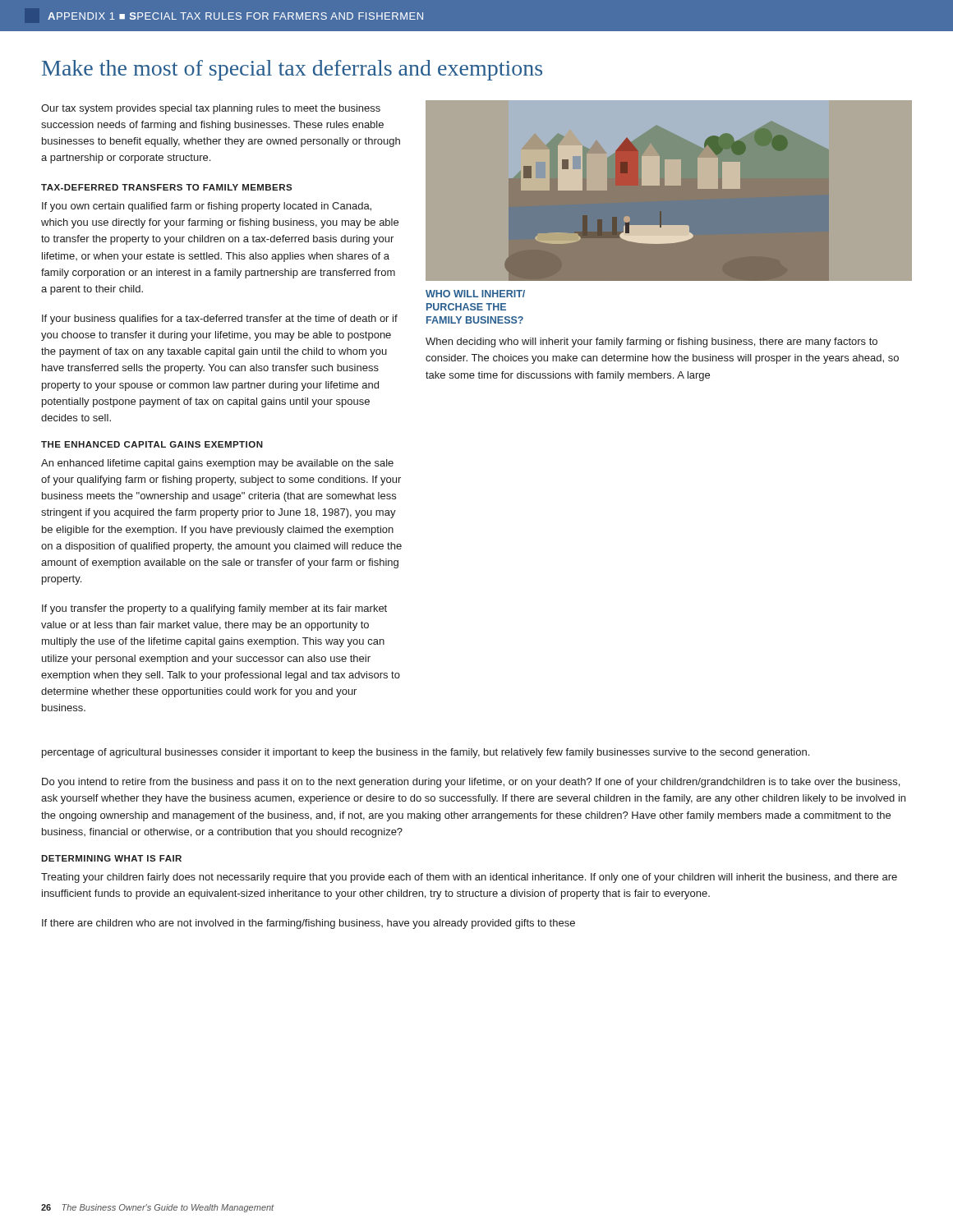Point to the block beginning "Treating your children fairly"

pyautogui.click(x=476, y=885)
